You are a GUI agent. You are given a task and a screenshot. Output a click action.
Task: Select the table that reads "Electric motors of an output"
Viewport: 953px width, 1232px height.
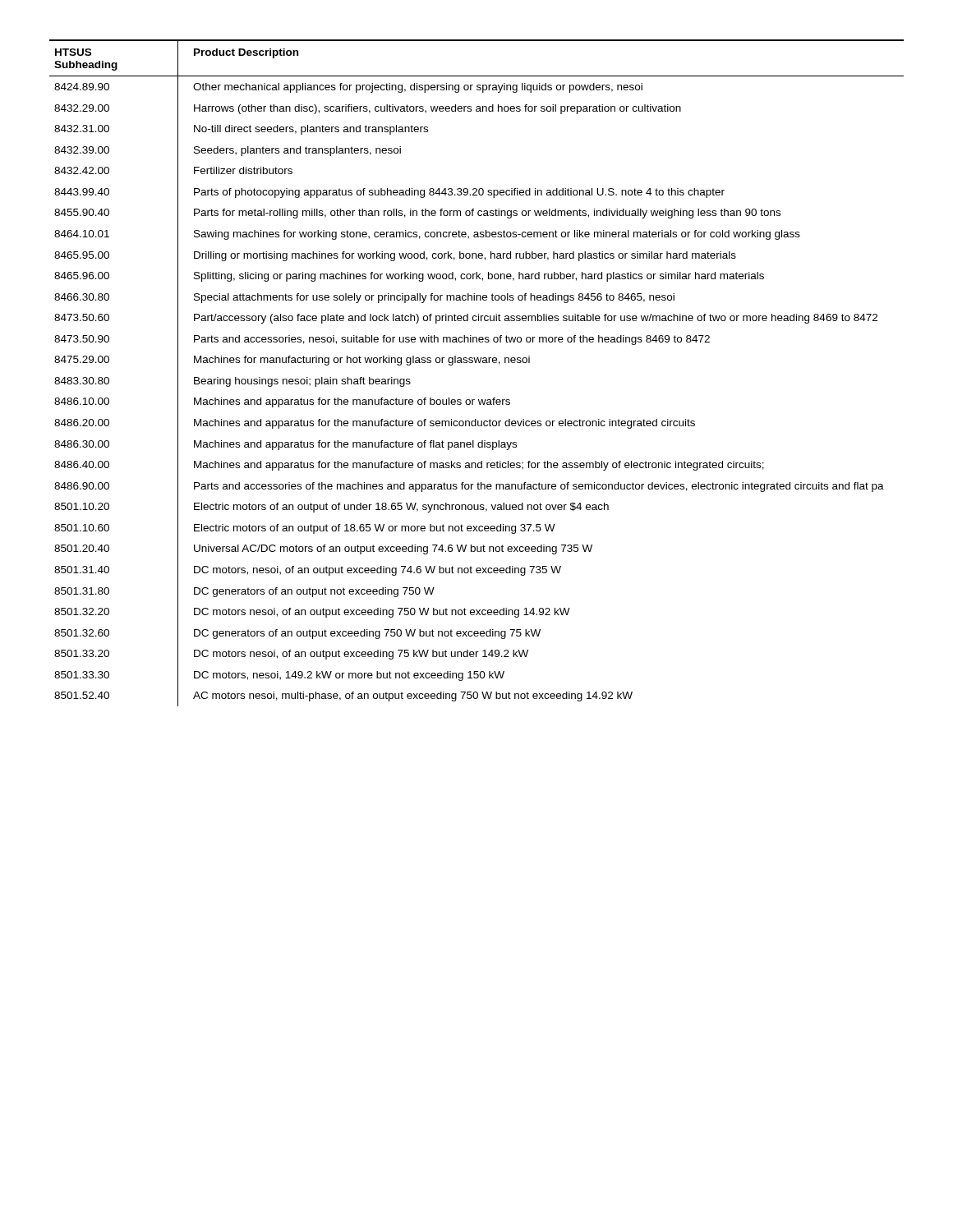(x=476, y=373)
